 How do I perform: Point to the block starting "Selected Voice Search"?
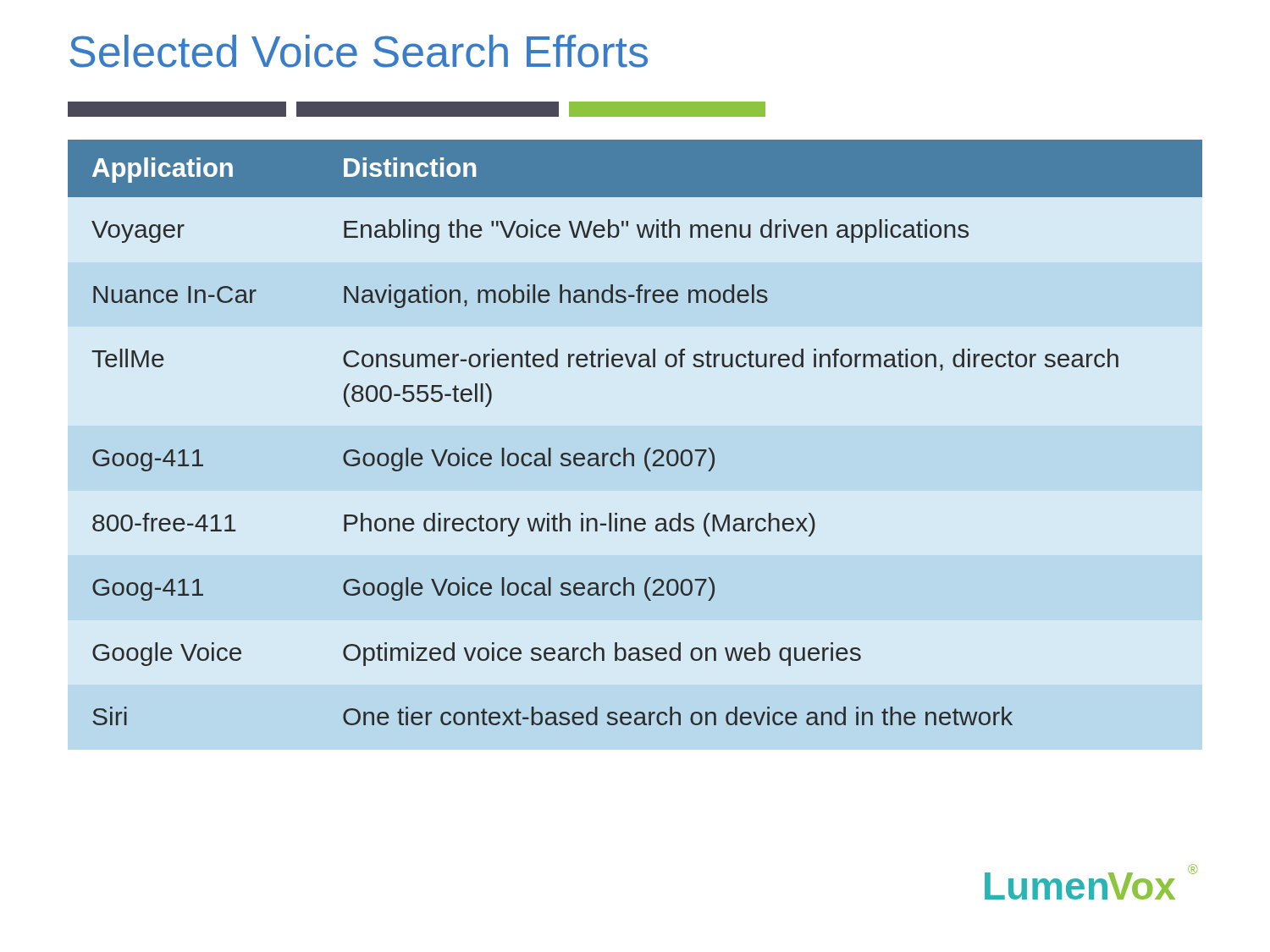click(x=635, y=52)
